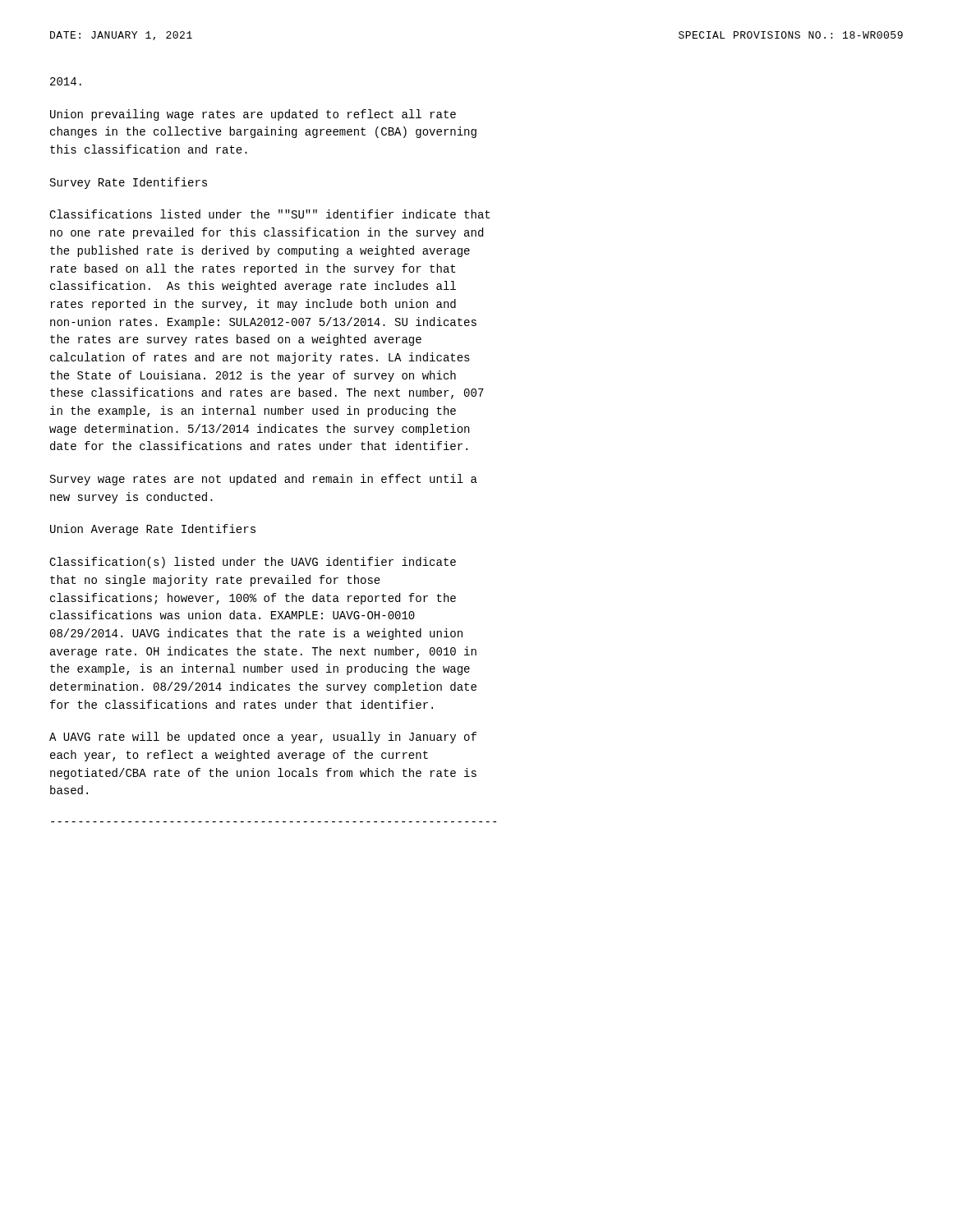Navigate to the passage starting "Survey wage rates"
Viewport: 953px width, 1232px height.
click(263, 489)
